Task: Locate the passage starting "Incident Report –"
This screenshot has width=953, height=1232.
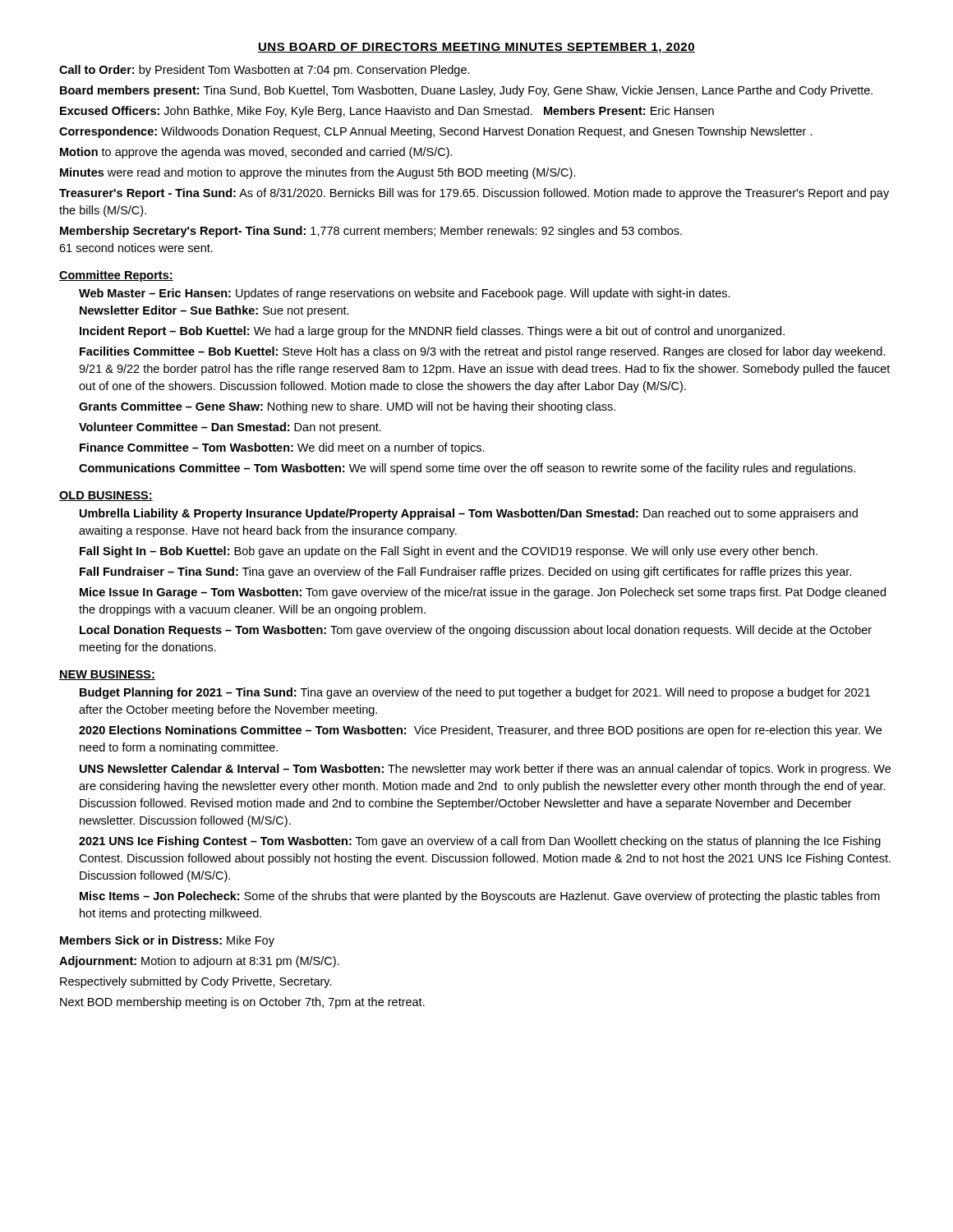Action: 432,331
